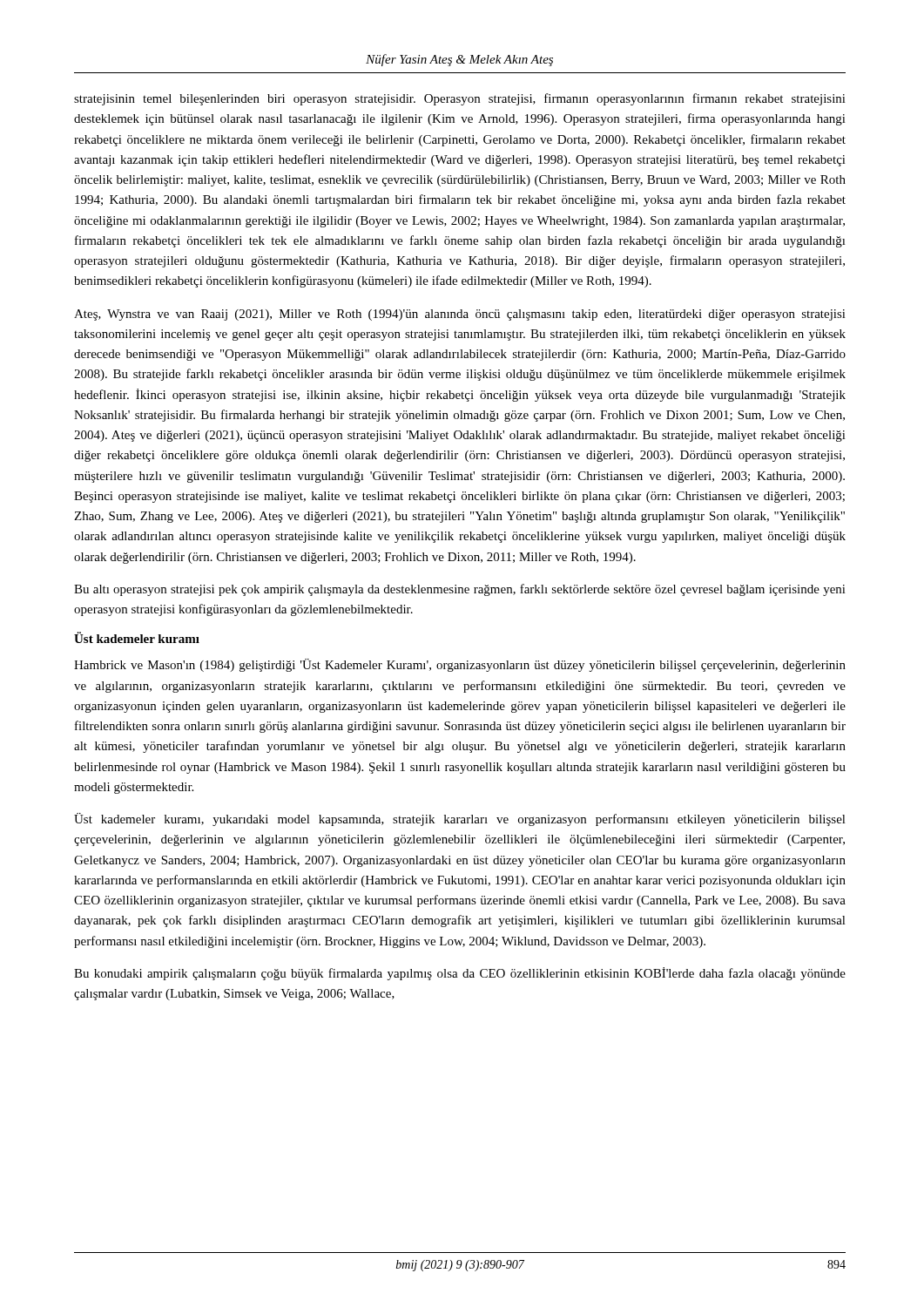This screenshot has height=1307, width=924.
Task: Locate the text "Üst kademeler kuramı"
Action: [137, 639]
